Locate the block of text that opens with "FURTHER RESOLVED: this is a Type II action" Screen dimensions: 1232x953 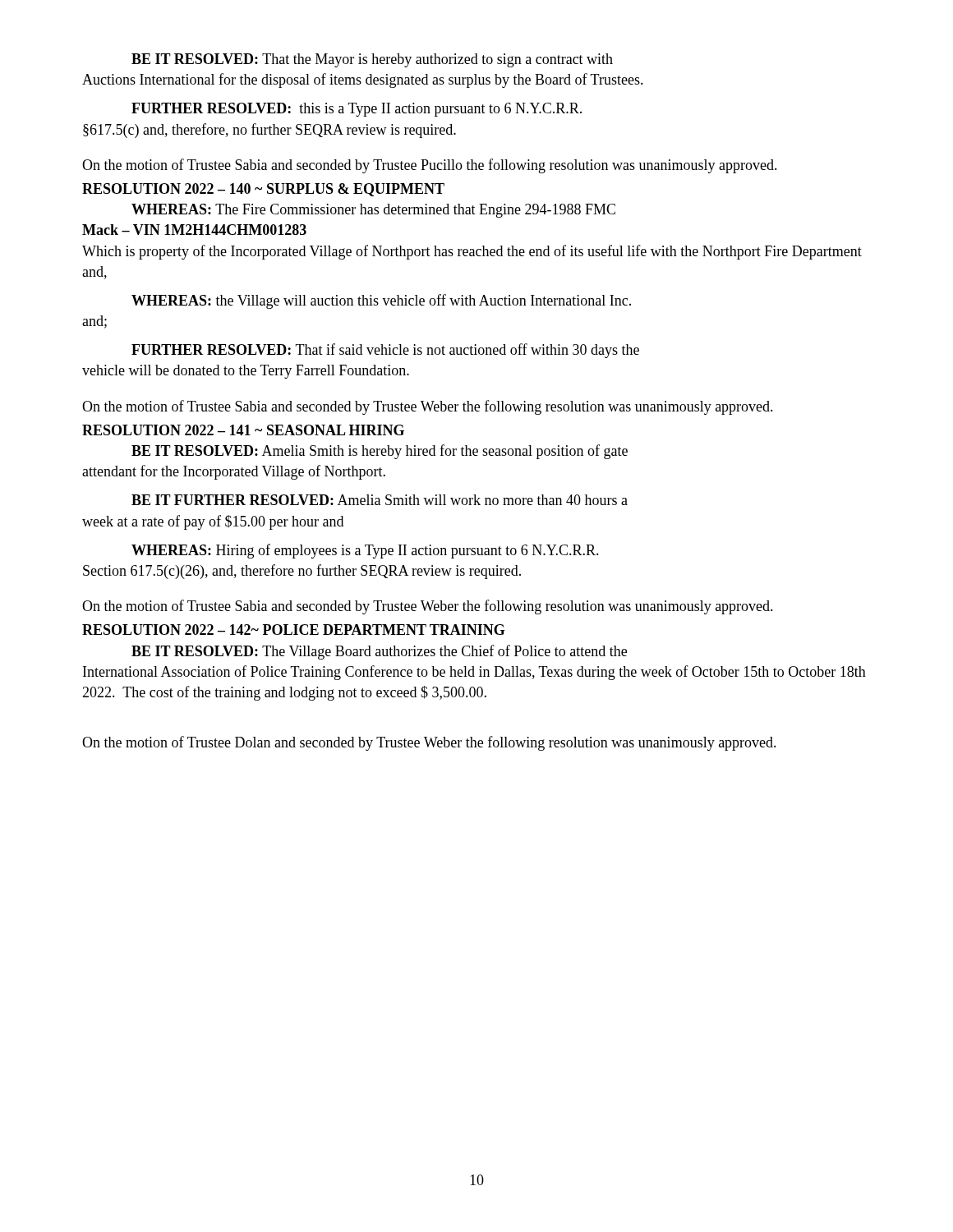pyautogui.click(x=476, y=120)
